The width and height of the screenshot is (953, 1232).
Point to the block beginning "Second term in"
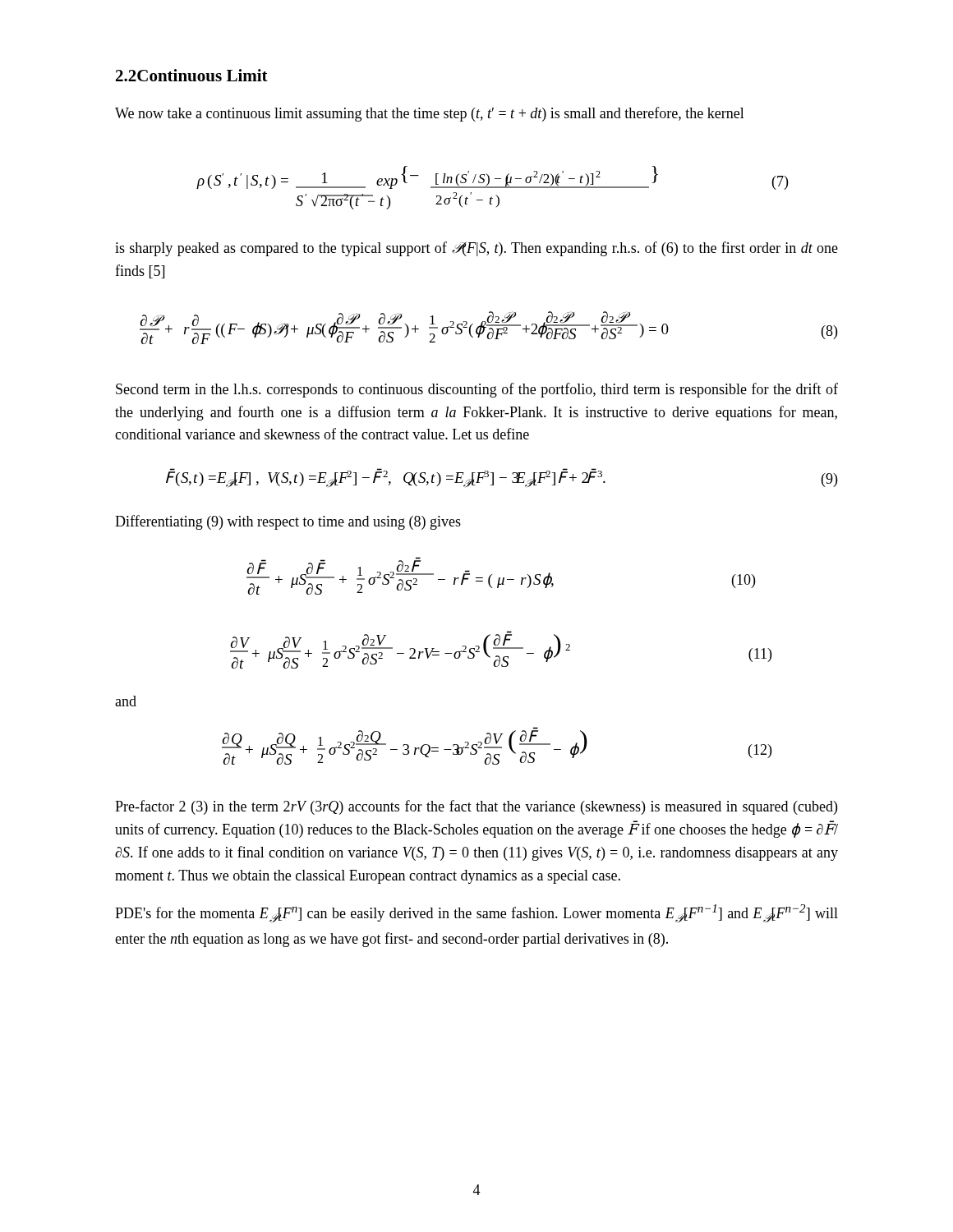click(476, 412)
